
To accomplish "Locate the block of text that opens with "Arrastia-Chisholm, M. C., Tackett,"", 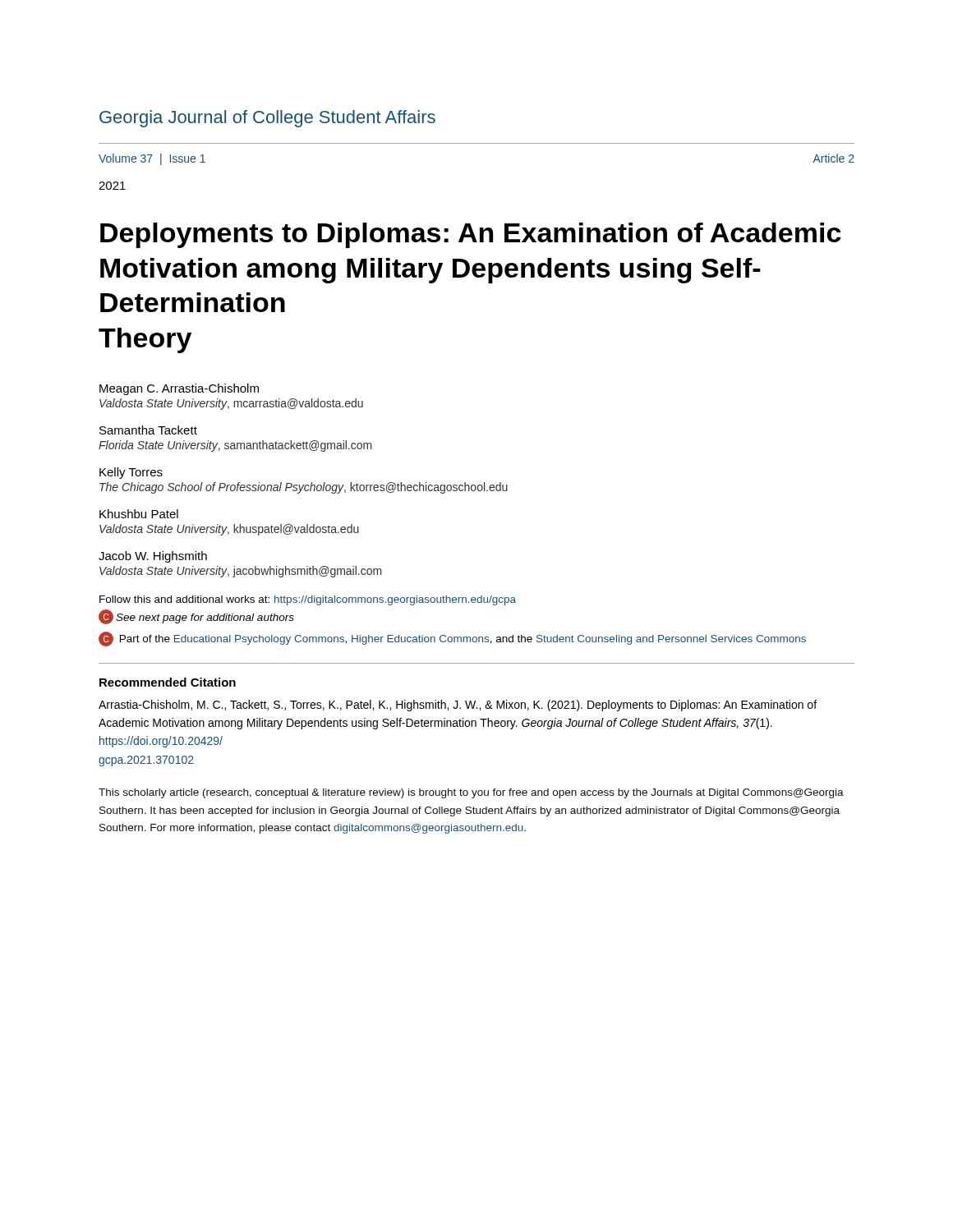I will pyautogui.click(x=476, y=732).
